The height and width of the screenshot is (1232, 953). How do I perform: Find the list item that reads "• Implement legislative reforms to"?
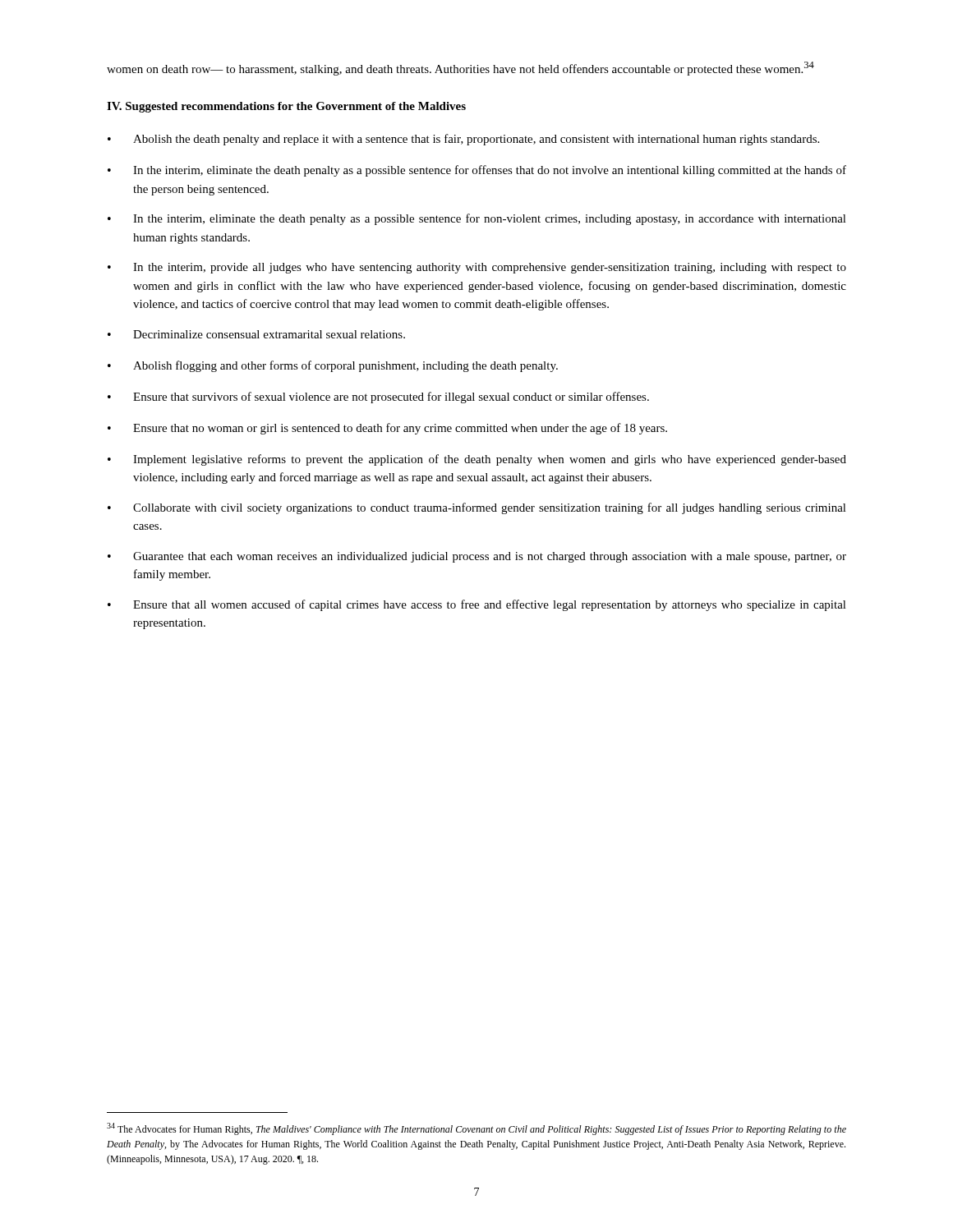pos(476,468)
